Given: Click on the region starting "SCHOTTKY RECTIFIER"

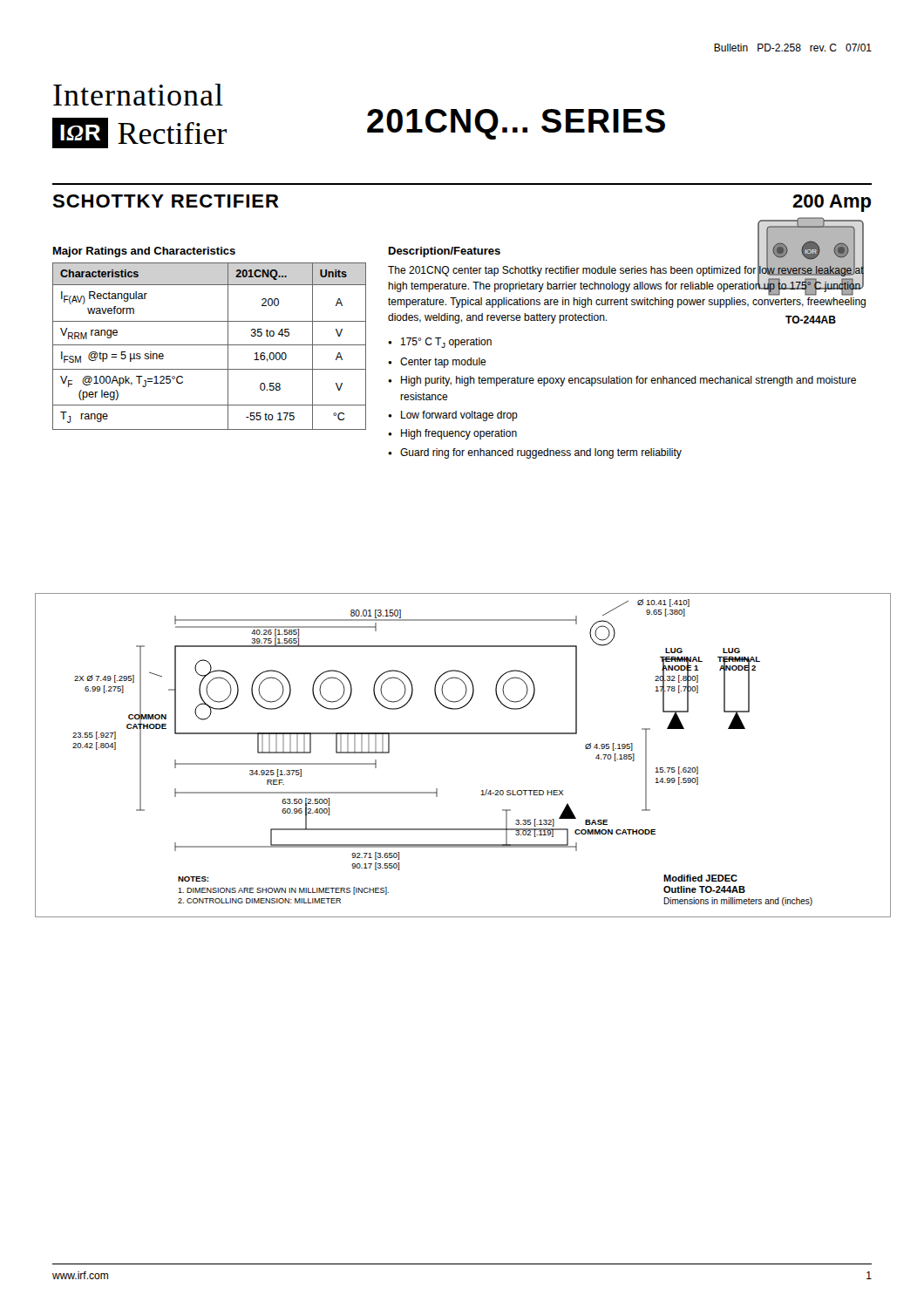Looking at the screenshot, I should point(166,201).
